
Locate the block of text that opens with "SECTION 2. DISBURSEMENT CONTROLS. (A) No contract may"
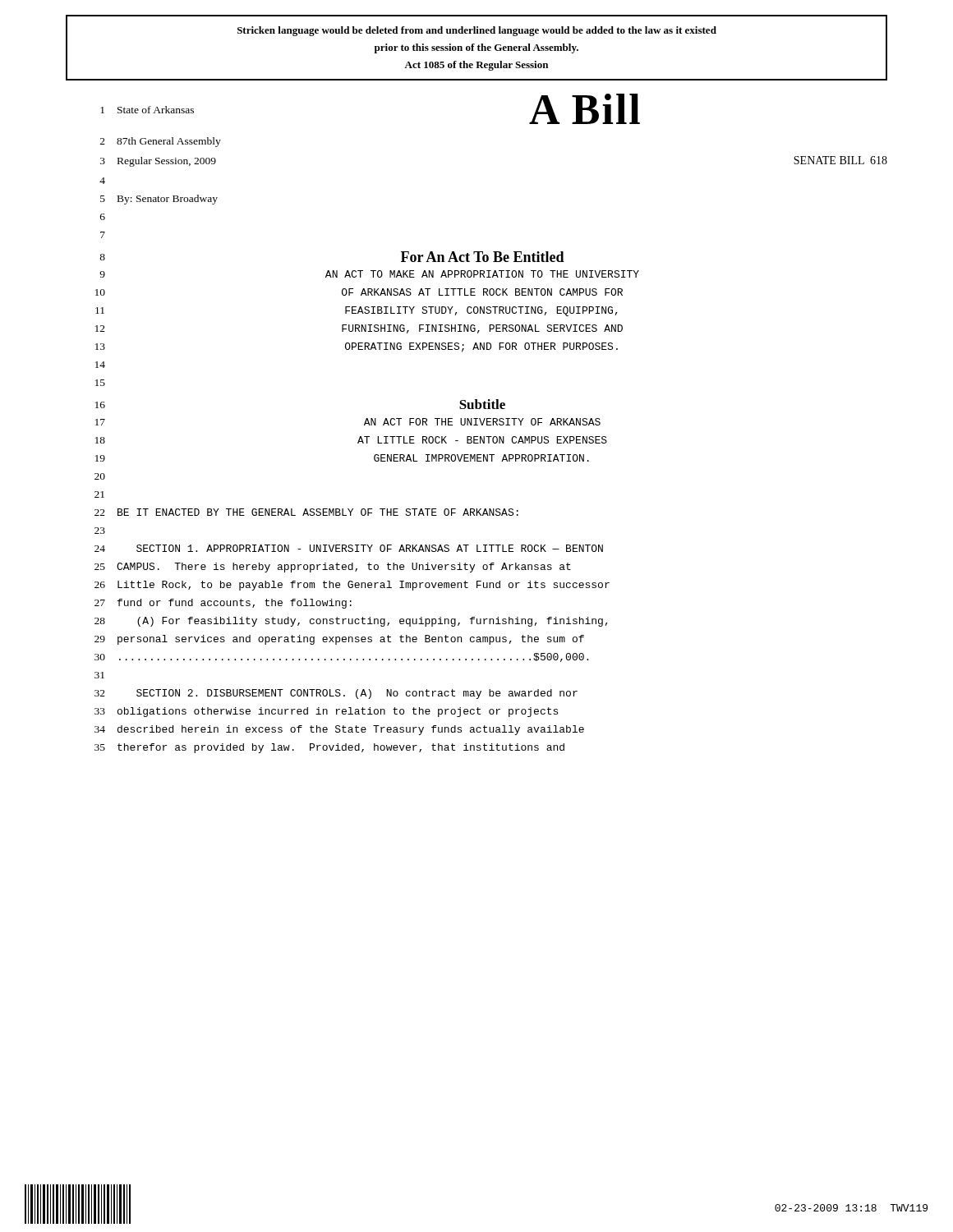click(347, 694)
